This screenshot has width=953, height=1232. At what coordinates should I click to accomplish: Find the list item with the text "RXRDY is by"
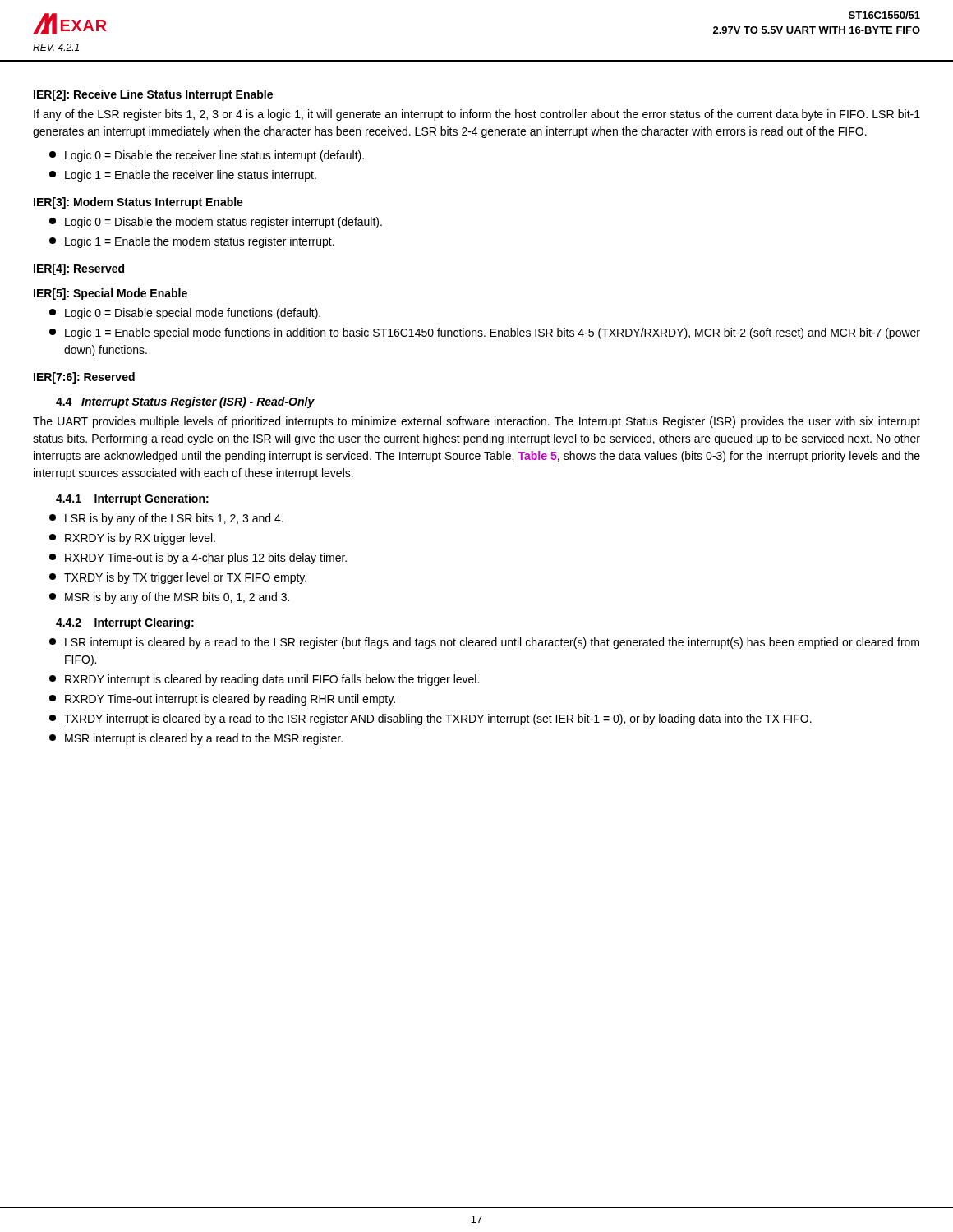click(x=132, y=539)
